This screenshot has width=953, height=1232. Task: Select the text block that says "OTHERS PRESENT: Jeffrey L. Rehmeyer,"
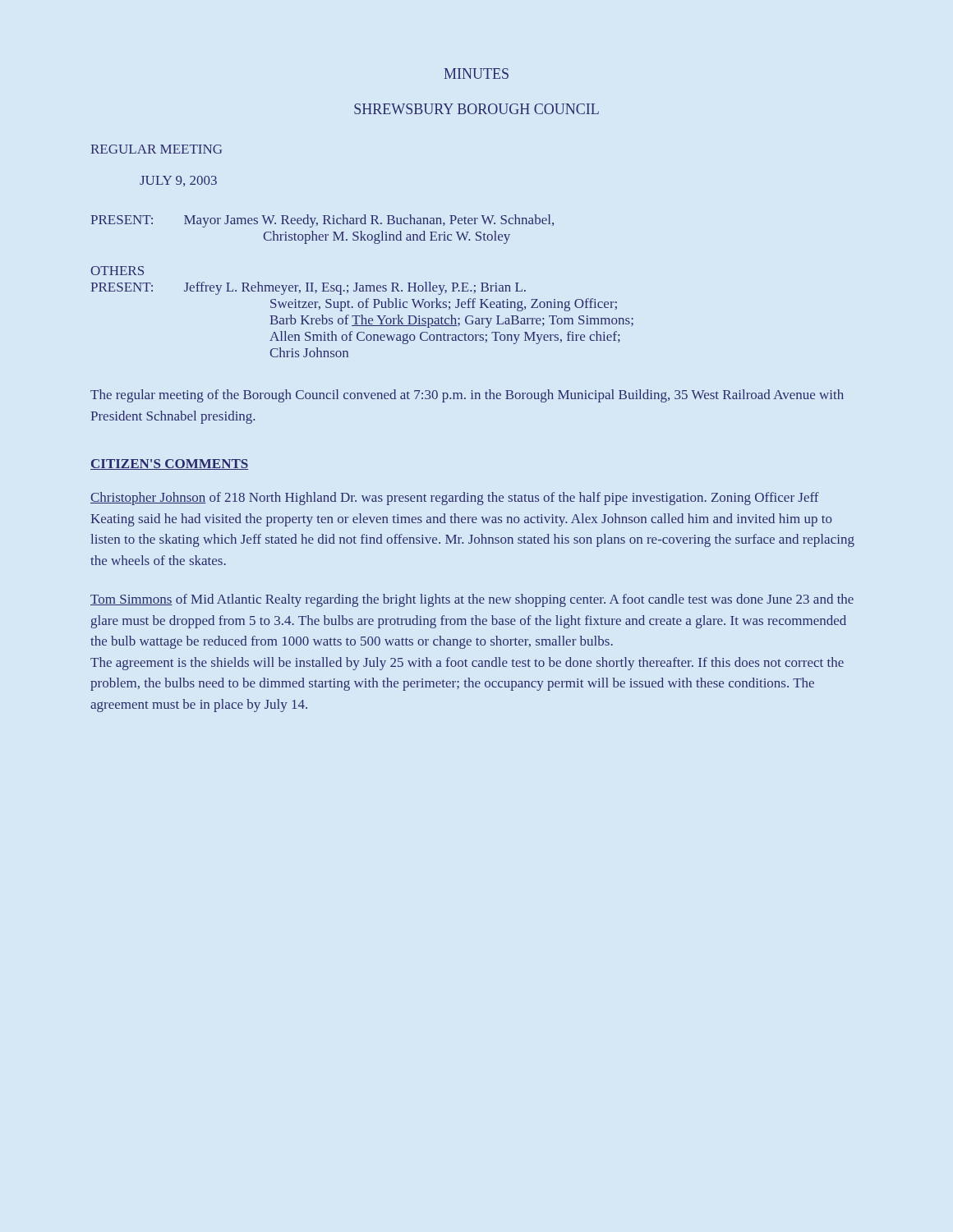[476, 312]
